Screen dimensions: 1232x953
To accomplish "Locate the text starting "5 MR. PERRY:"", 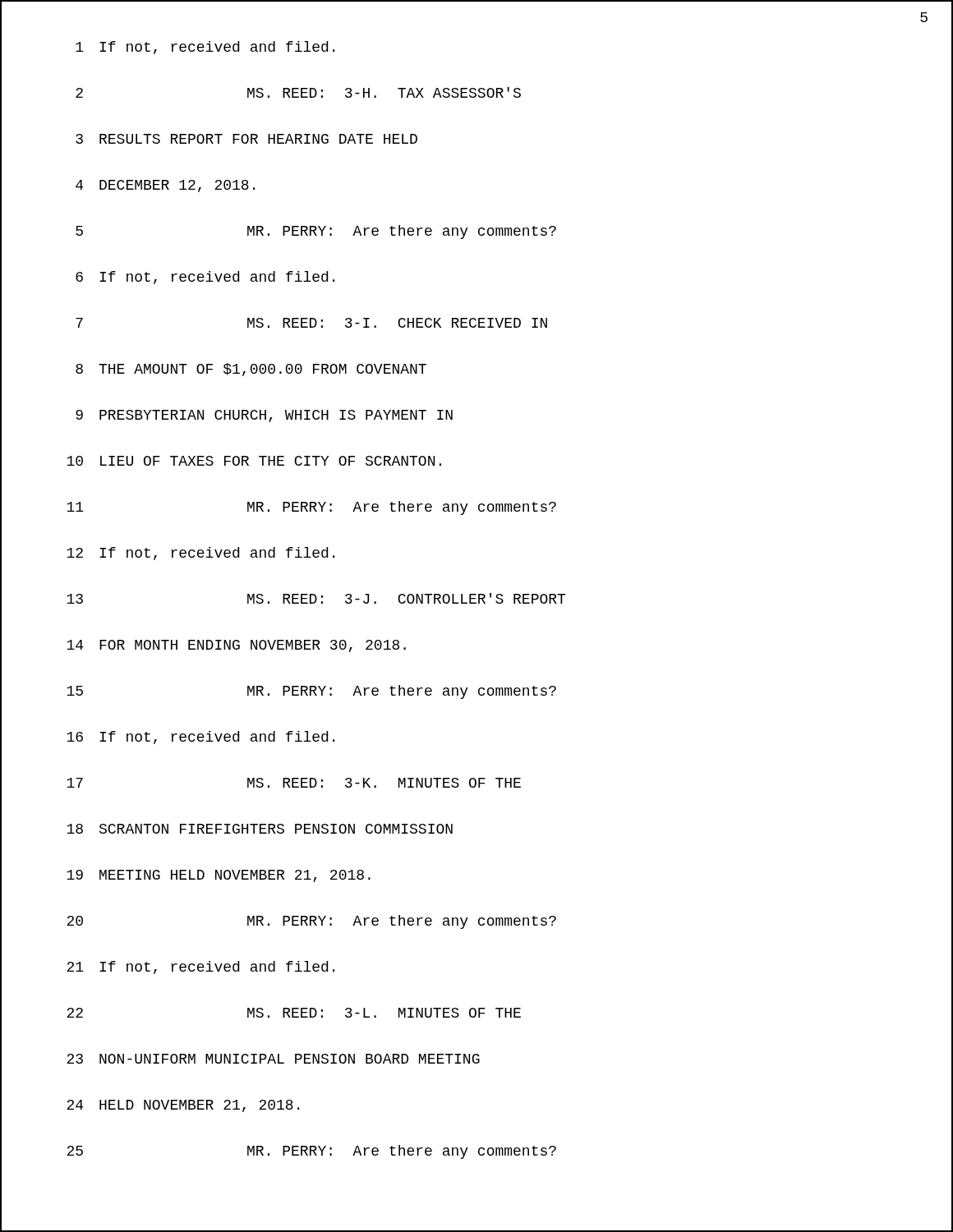I will point(304,232).
